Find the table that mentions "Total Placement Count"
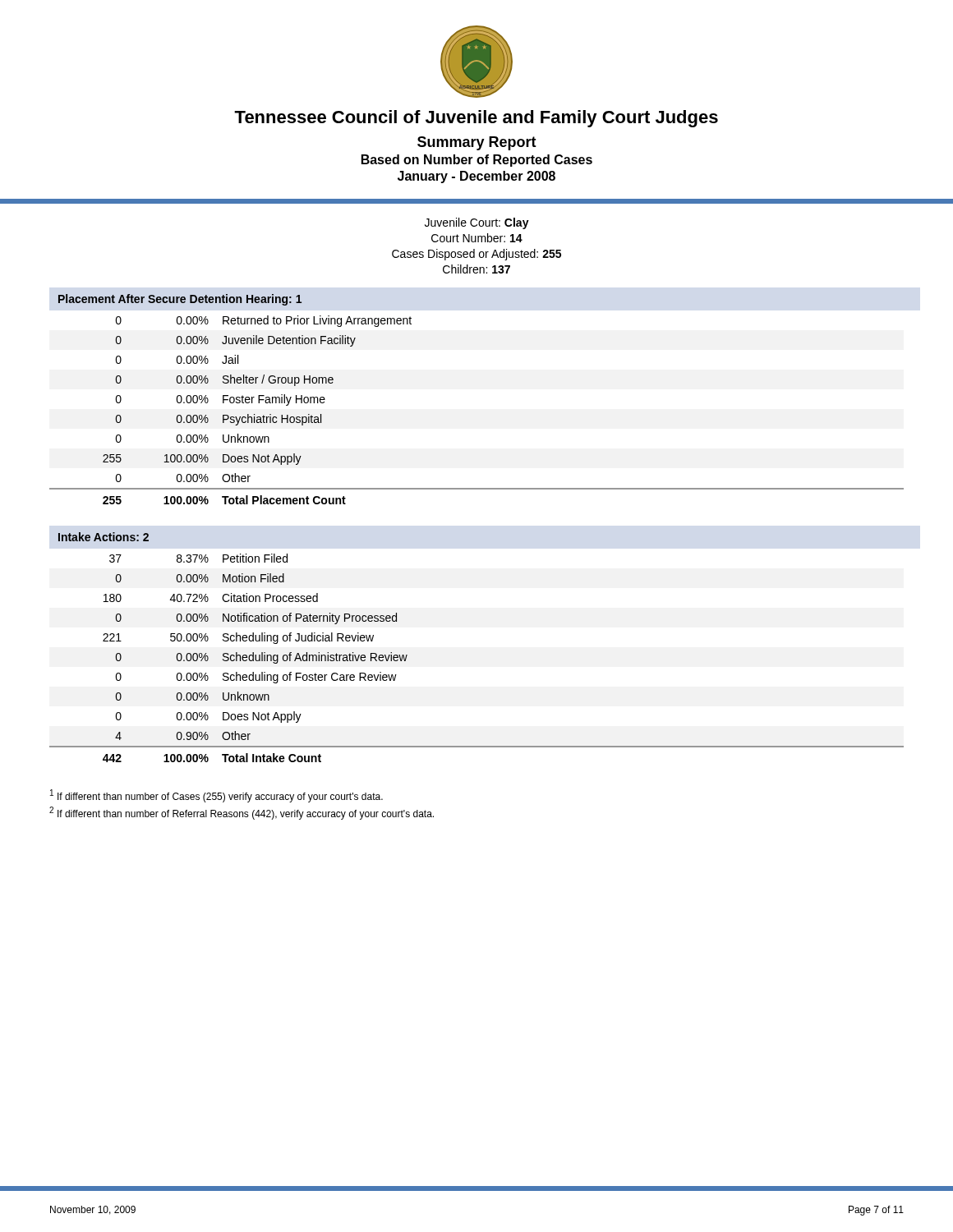Image resolution: width=953 pixels, height=1232 pixels. 476,411
